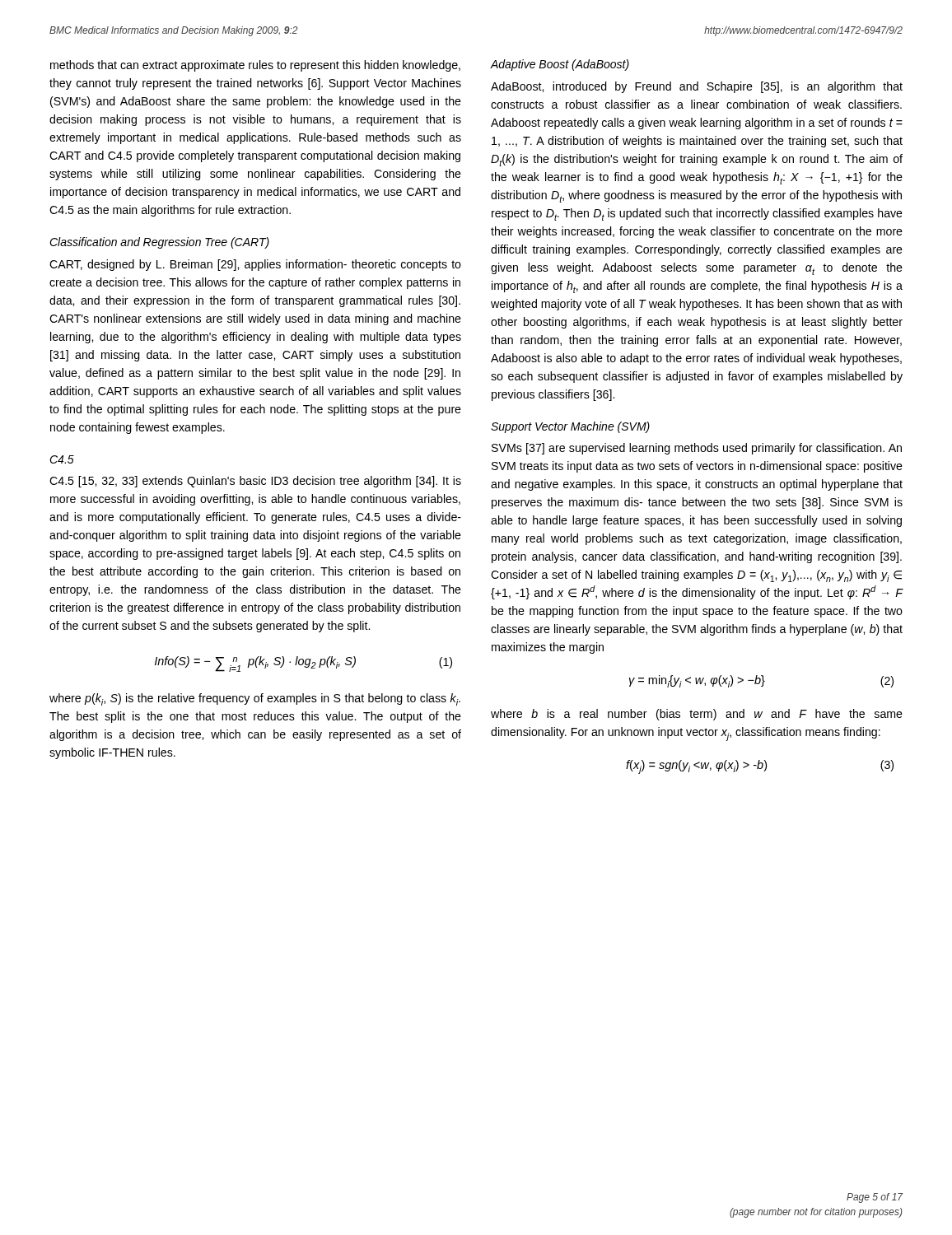Find the text block that says "SVMs [37] are supervised learning methods"

[x=697, y=548]
